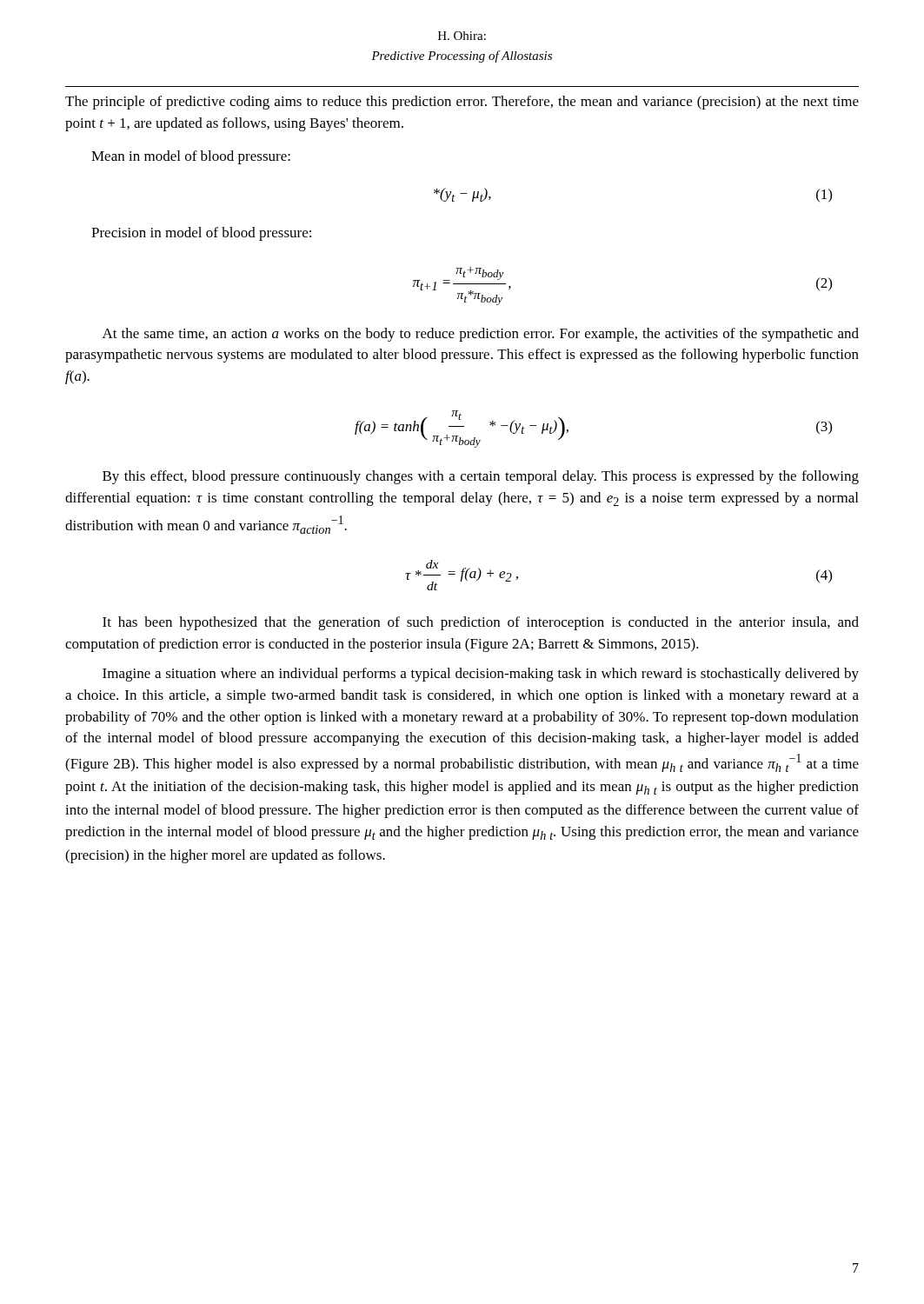Viewport: 924px width, 1304px height.
Task: Locate the passage starting "At the same"
Action: pos(462,354)
